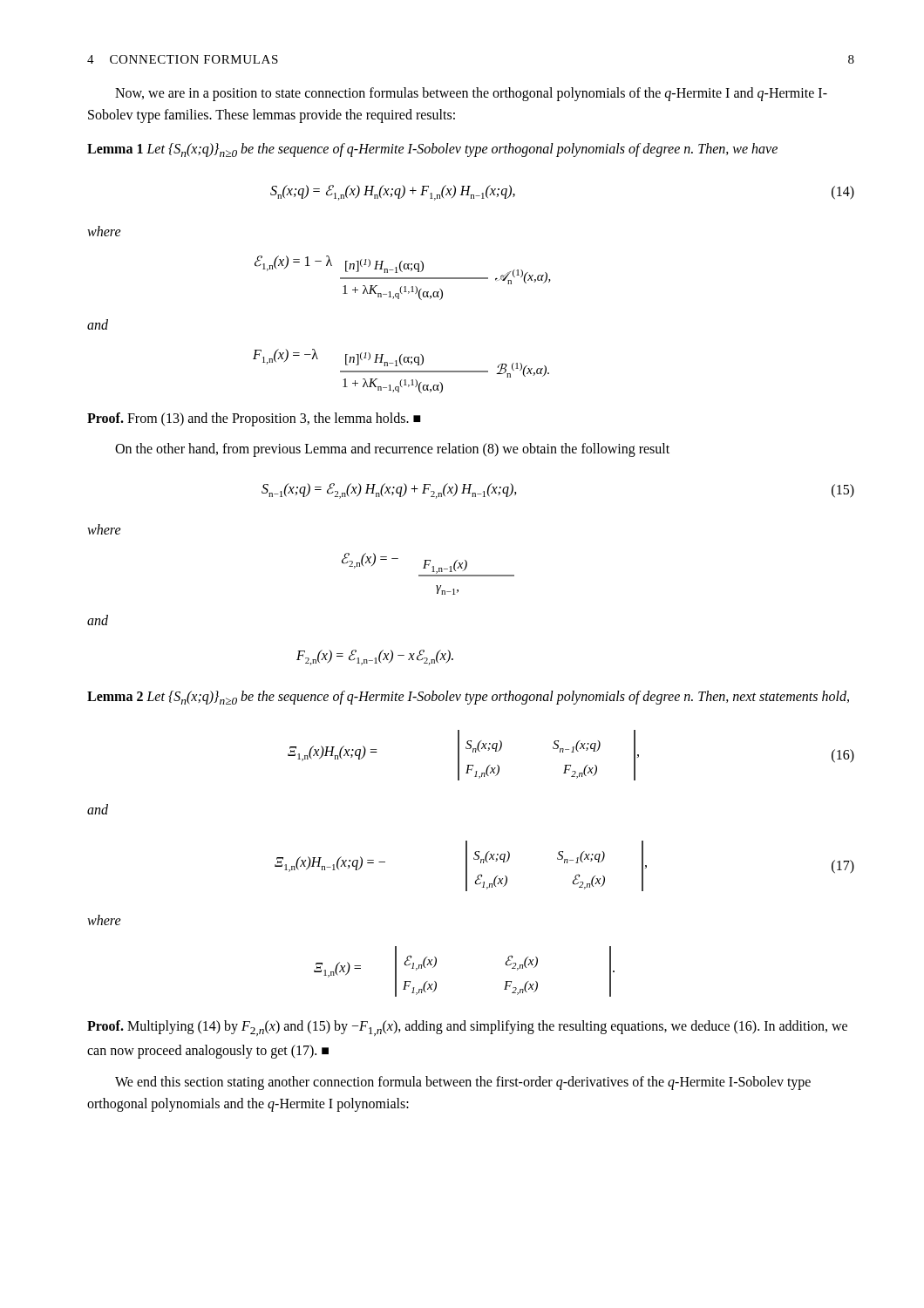Select the formula containing "ℰ1,n(x) = 1 −"
The height and width of the screenshot is (1308, 924).
pyautogui.click(x=471, y=277)
